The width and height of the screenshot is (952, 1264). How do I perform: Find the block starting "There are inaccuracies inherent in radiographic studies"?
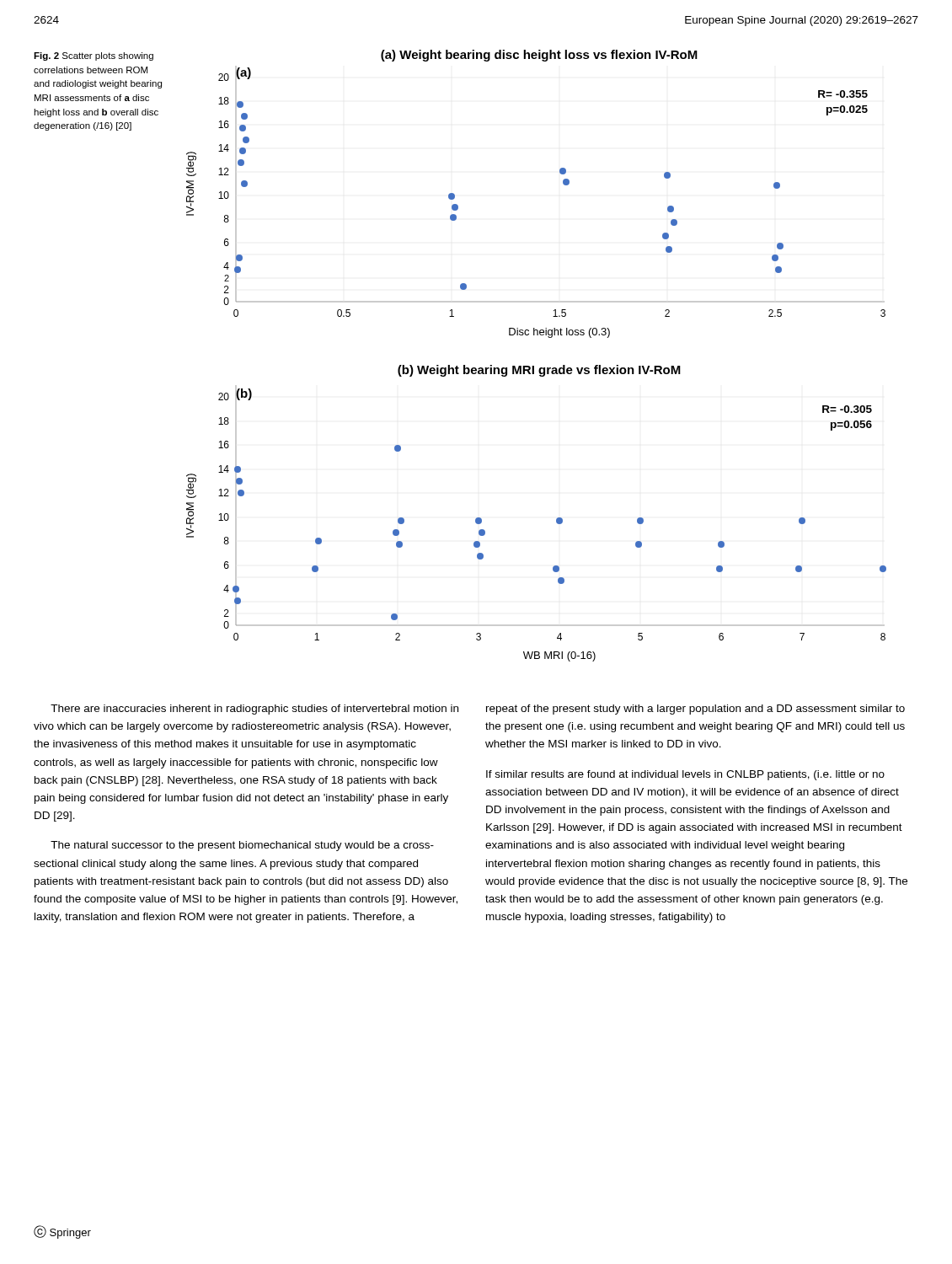pos(248,812)
